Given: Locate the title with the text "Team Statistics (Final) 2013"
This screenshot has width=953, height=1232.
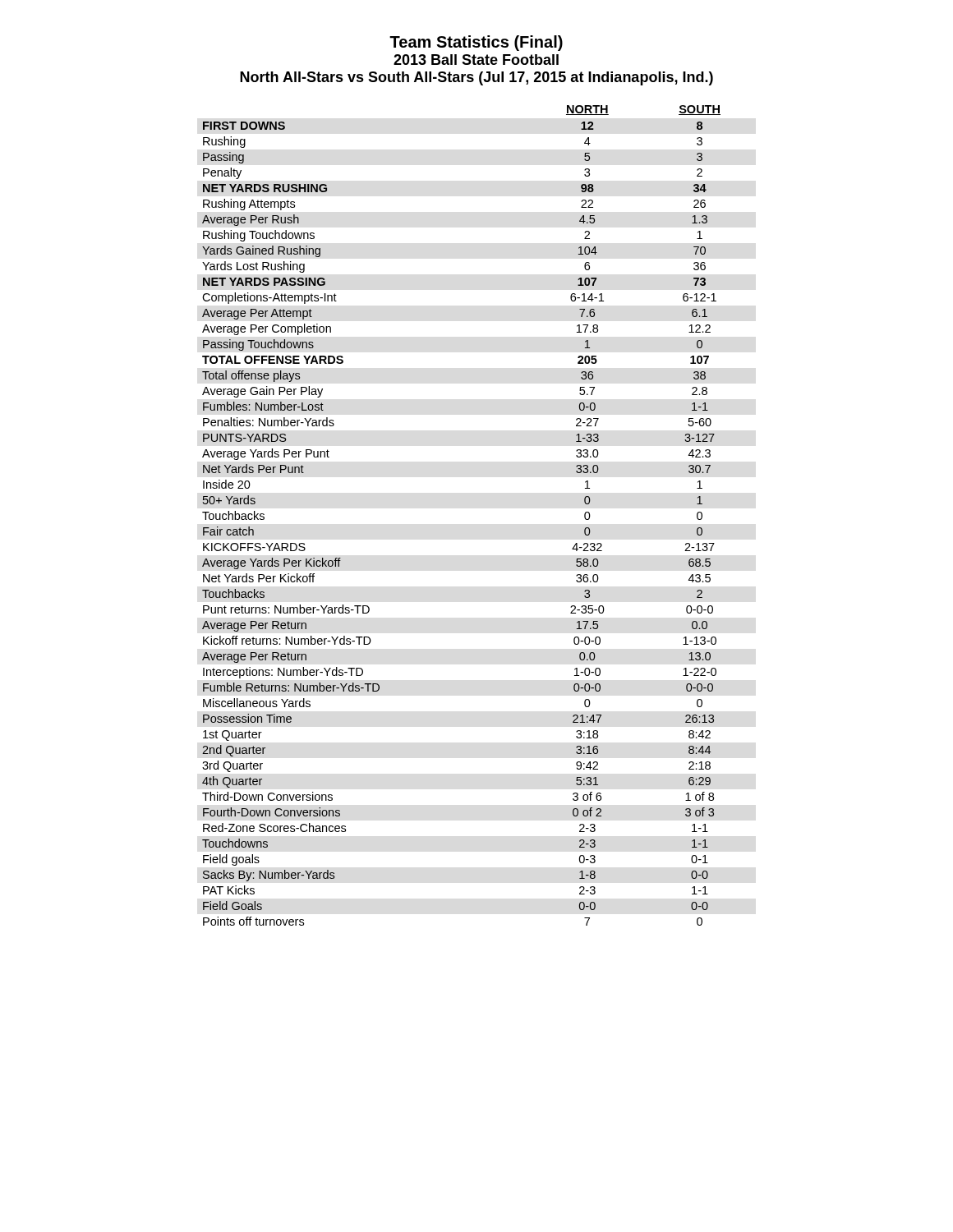Looking at the screenshot, I should pyautogui.click(x=476, y=60).
